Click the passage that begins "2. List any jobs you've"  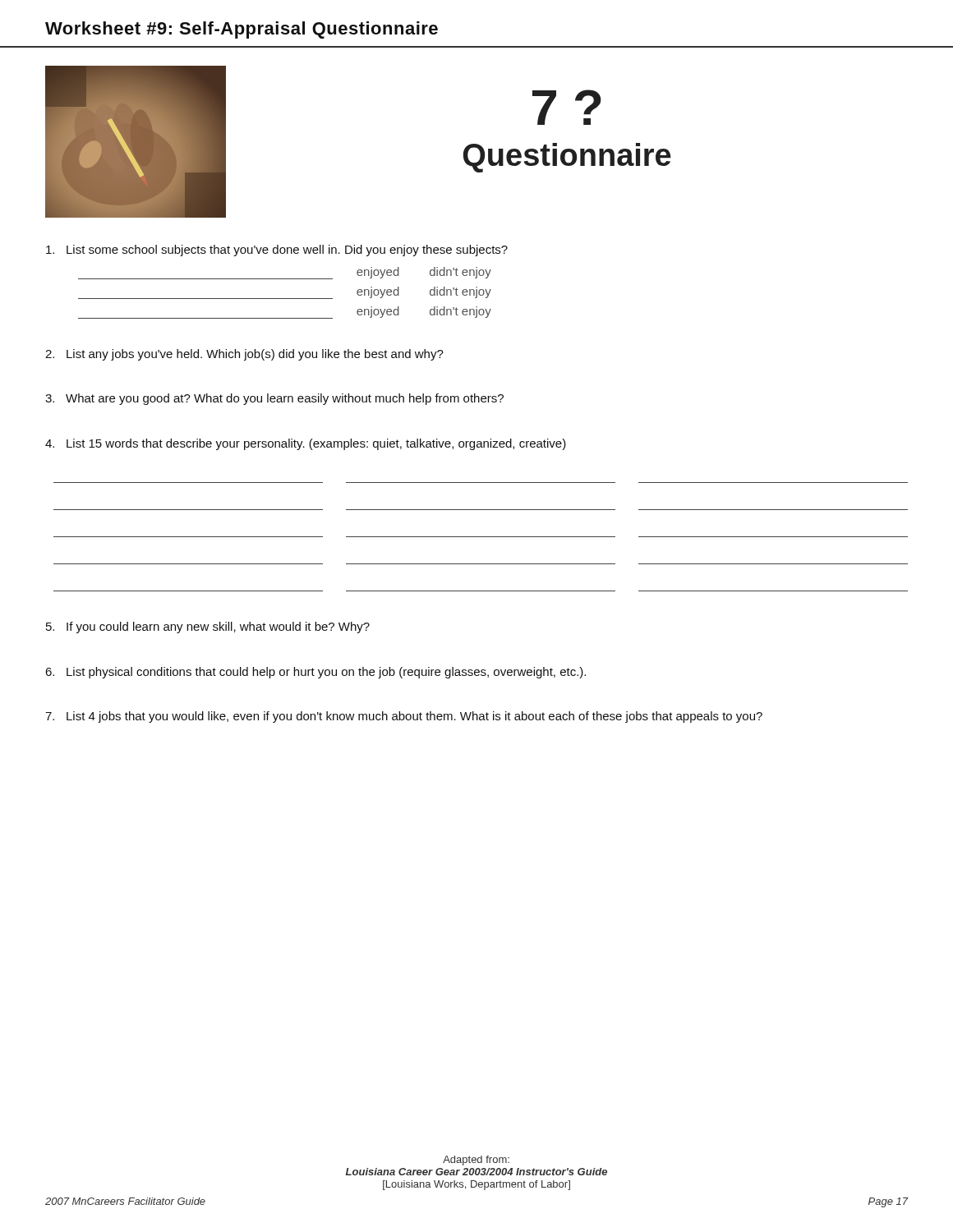(244, 355)
